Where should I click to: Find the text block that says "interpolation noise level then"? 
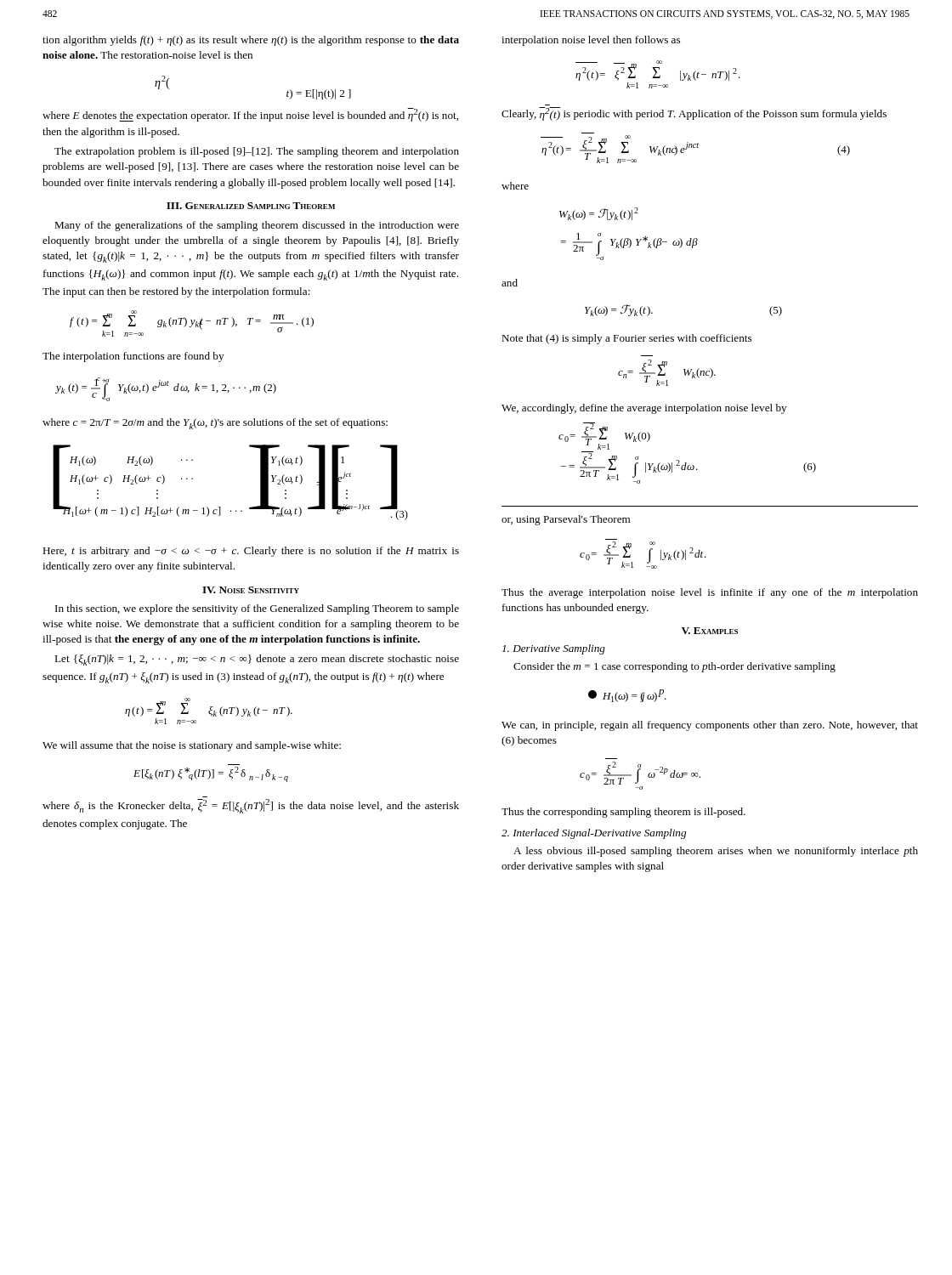click(591, 41)
